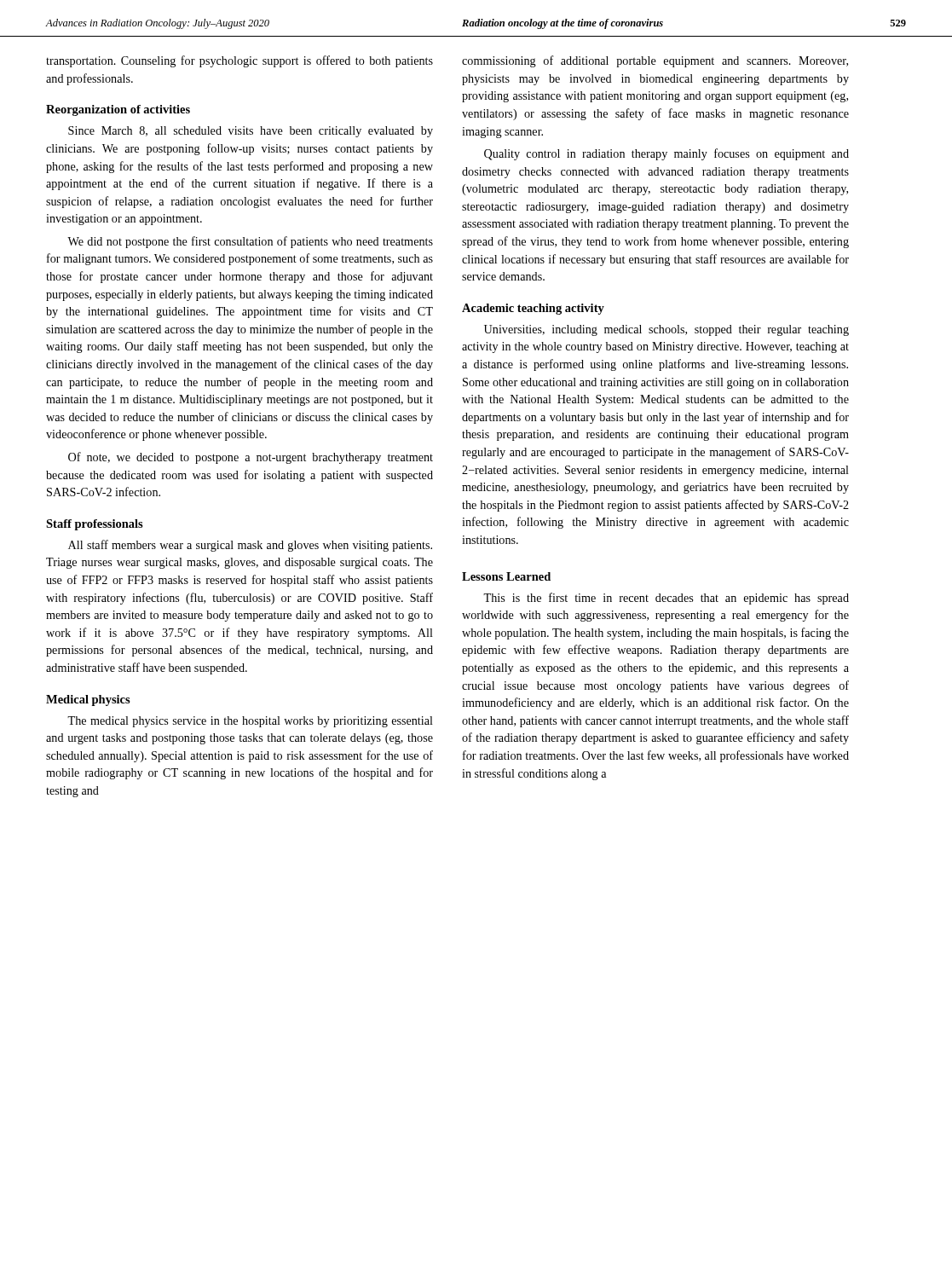Click the passage that begins "commissioning of additional"

coord(655,169)
